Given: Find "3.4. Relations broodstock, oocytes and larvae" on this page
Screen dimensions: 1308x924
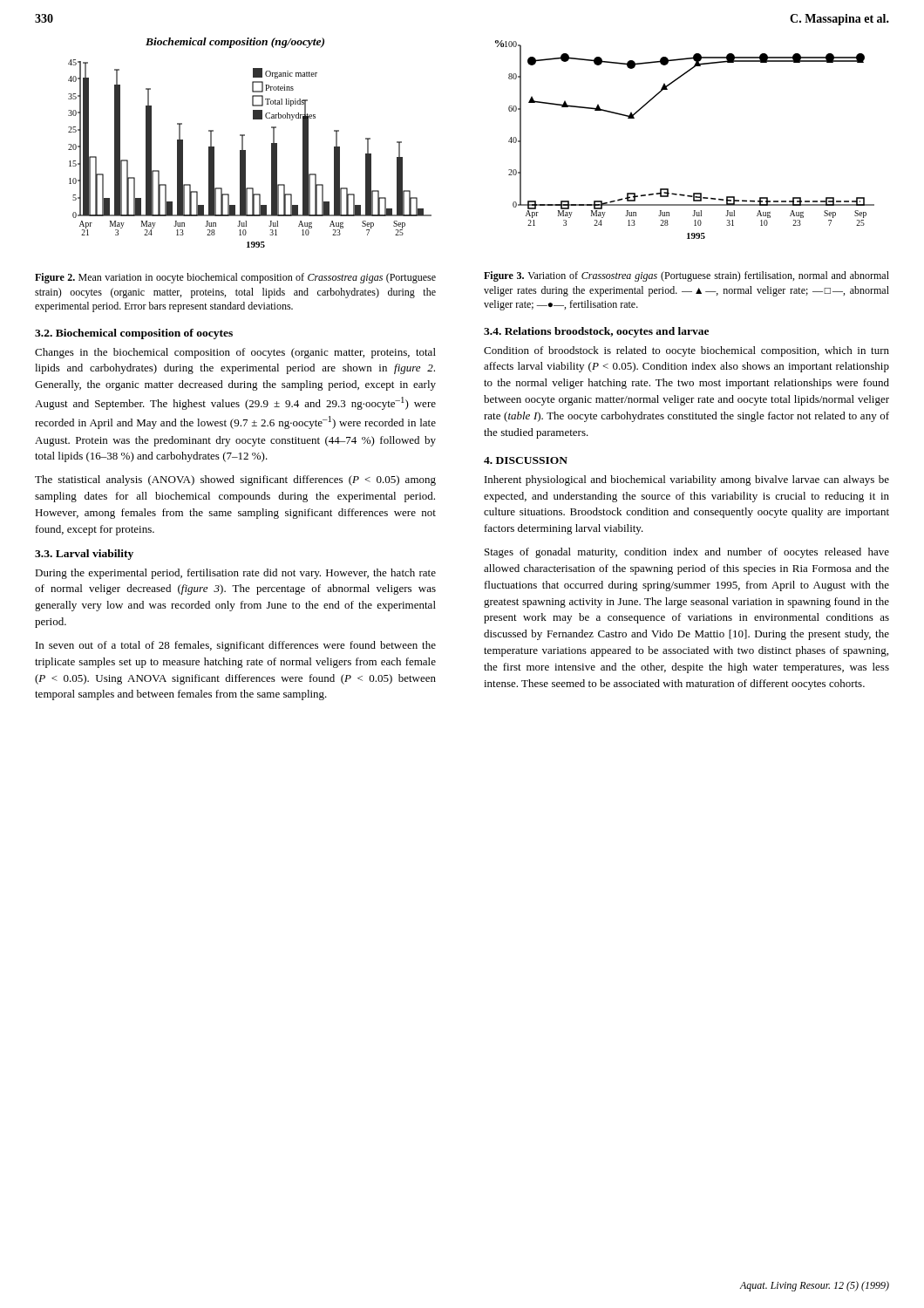Looking at the screenshot, I should [596, 331].
